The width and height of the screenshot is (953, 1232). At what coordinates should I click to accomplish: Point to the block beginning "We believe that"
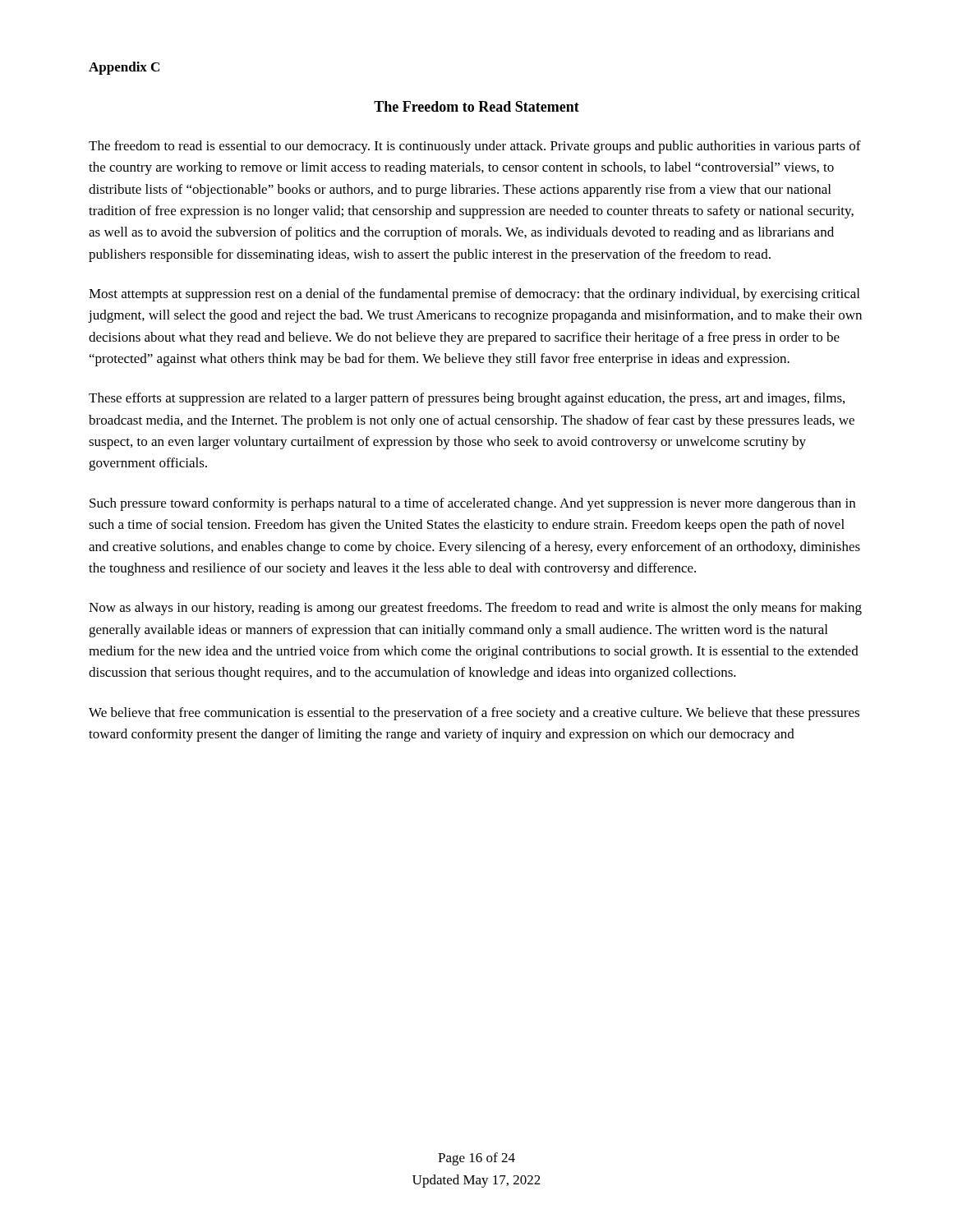[x=474, y=723]
